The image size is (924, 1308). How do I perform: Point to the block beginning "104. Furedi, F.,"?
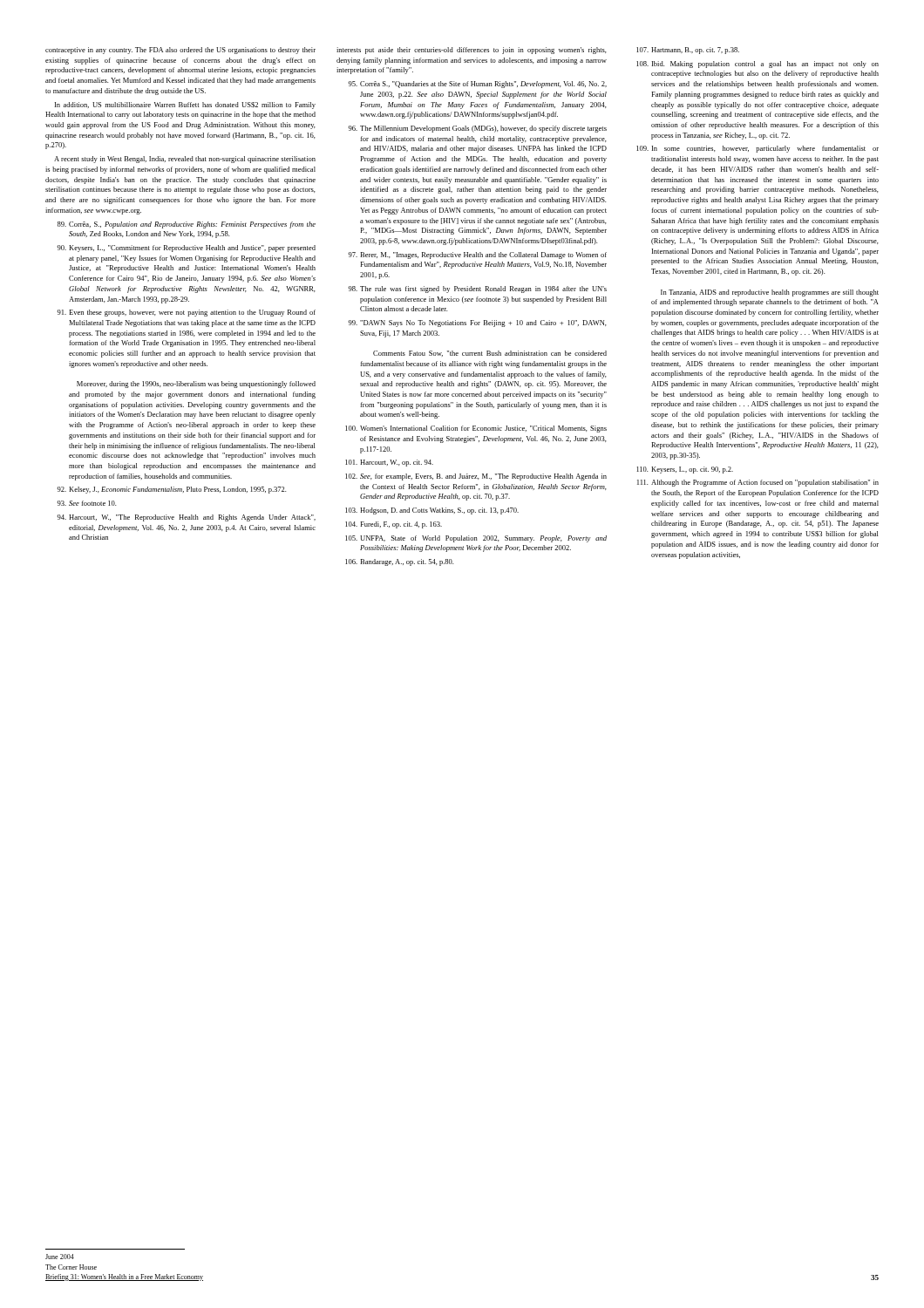(x=472, y=525)
